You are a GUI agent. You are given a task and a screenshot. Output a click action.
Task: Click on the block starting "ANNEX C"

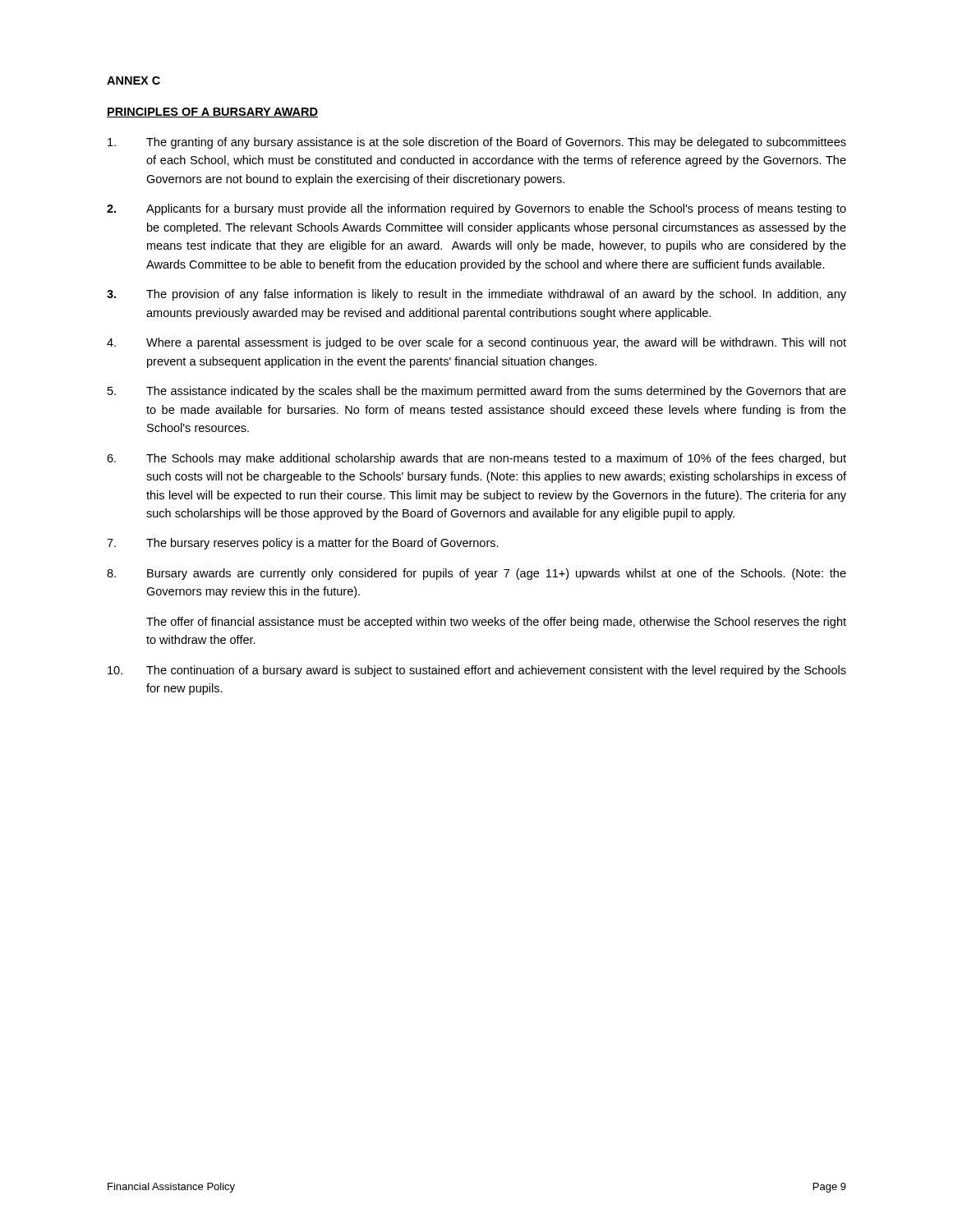[134, 81]
